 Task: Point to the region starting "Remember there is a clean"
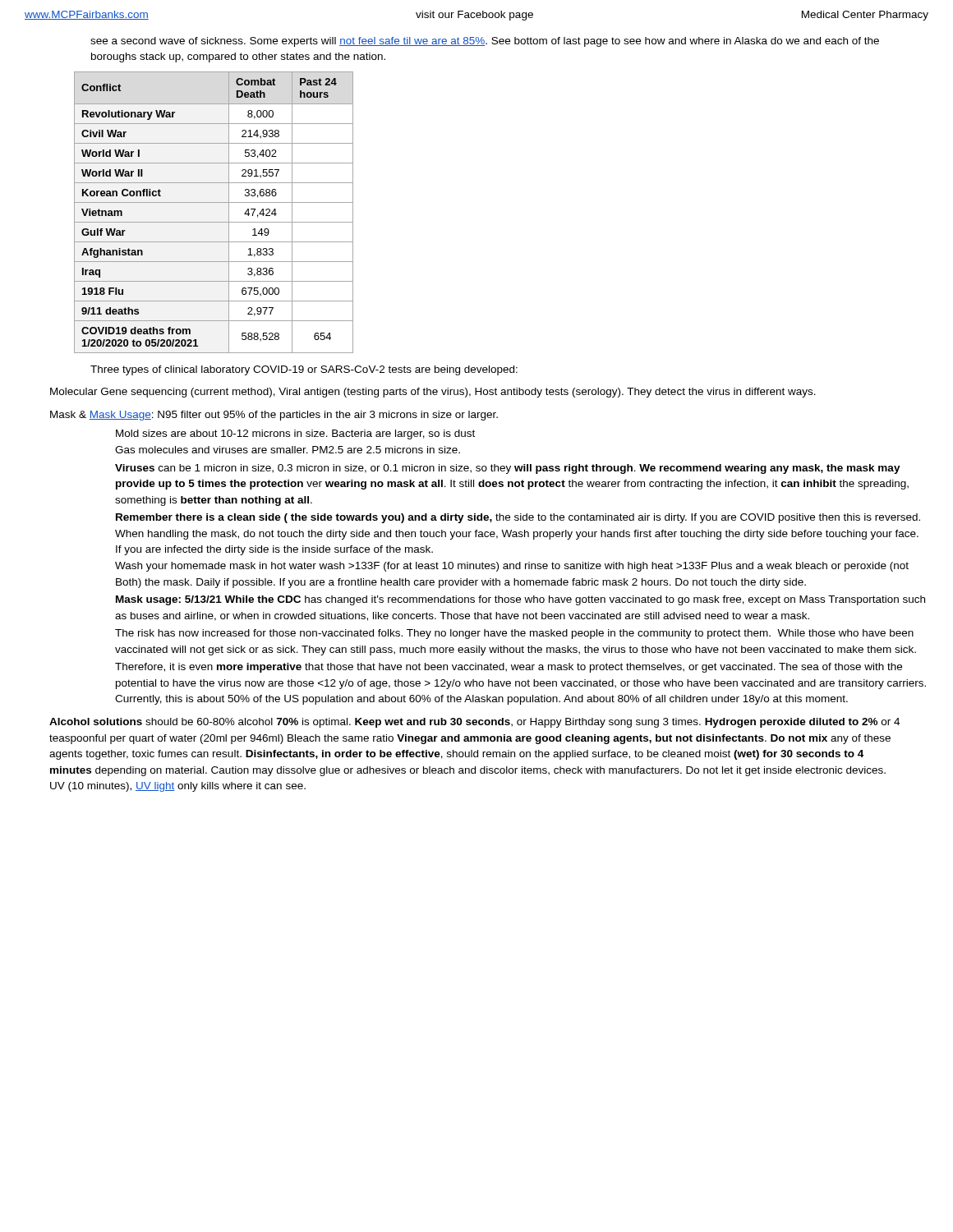pos(518,518)
